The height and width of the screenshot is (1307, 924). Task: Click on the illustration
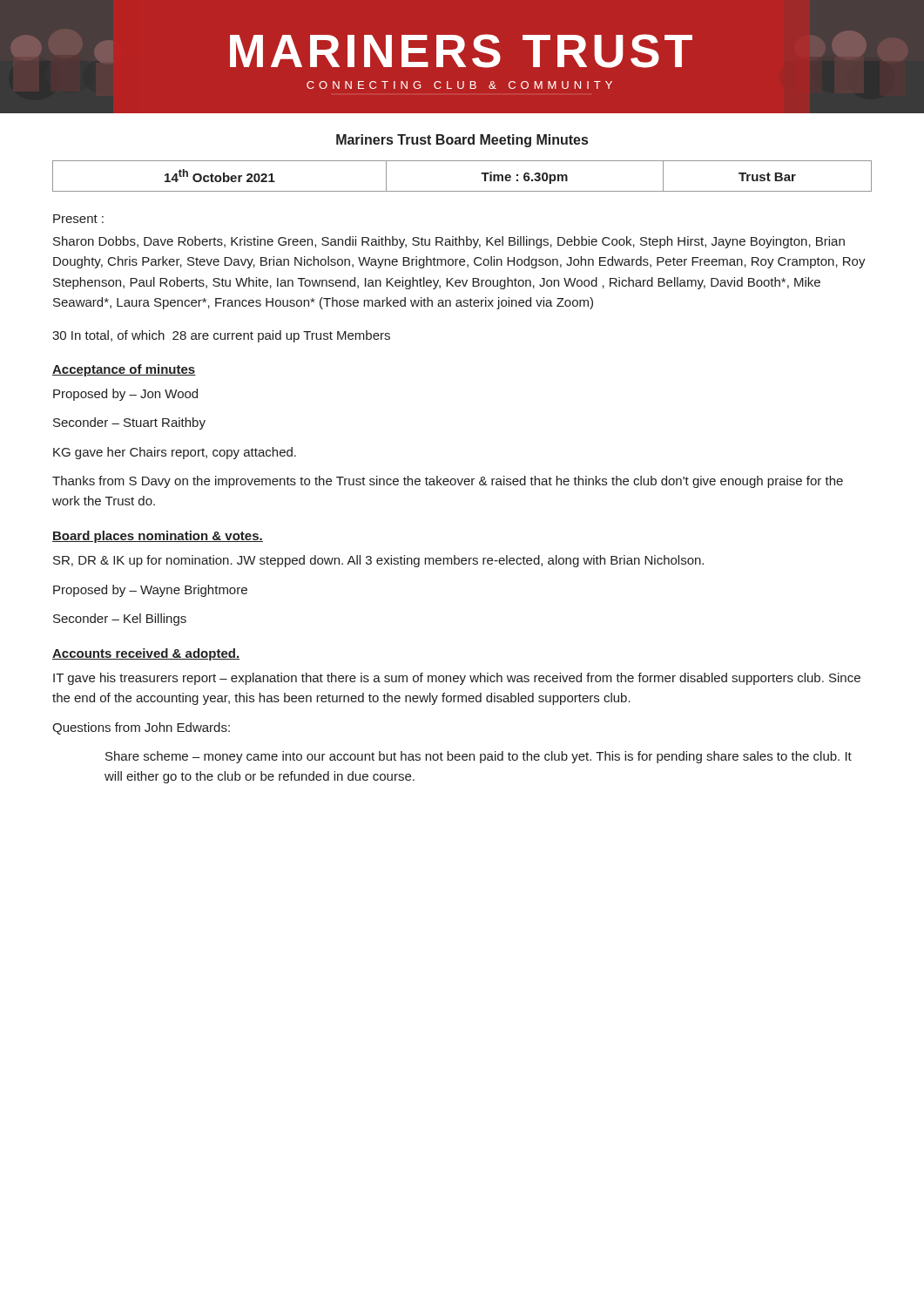point(462,57)
